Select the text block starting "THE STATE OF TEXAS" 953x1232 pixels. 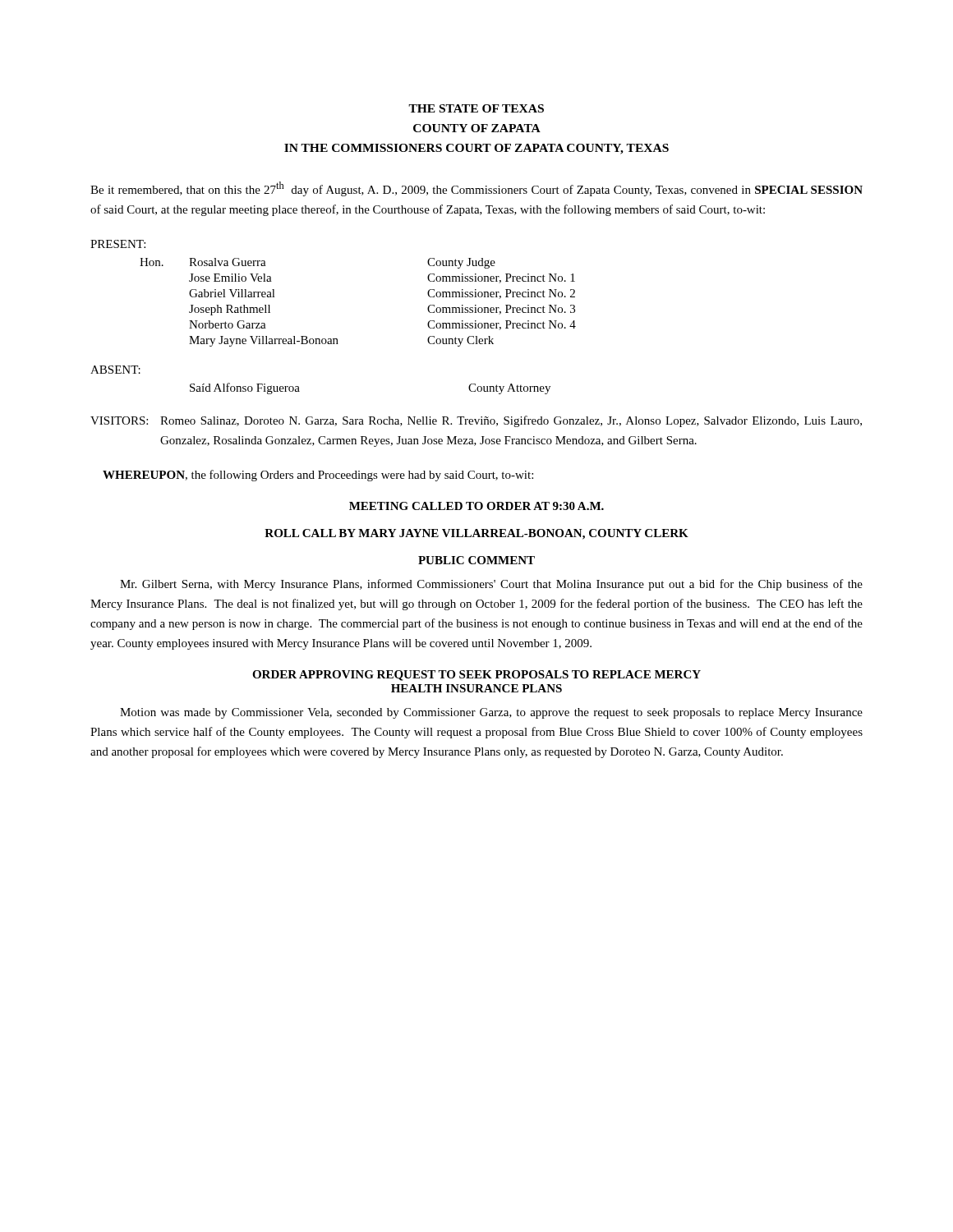tap(476, 128)
